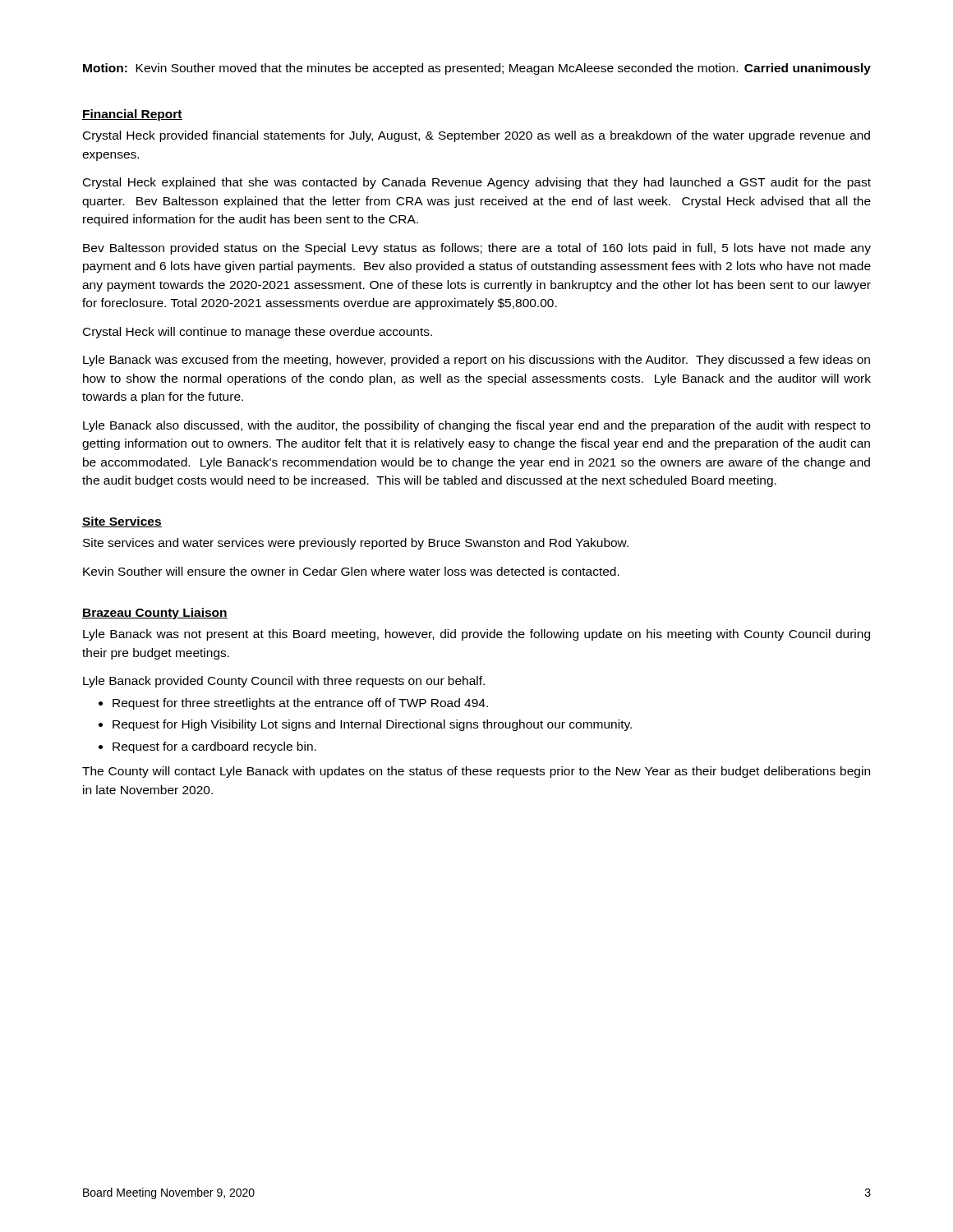
Task: Click on the text block with the text "Kevin Souther will ensure the"
Action: pyautogui.click(x=351, y=571)
